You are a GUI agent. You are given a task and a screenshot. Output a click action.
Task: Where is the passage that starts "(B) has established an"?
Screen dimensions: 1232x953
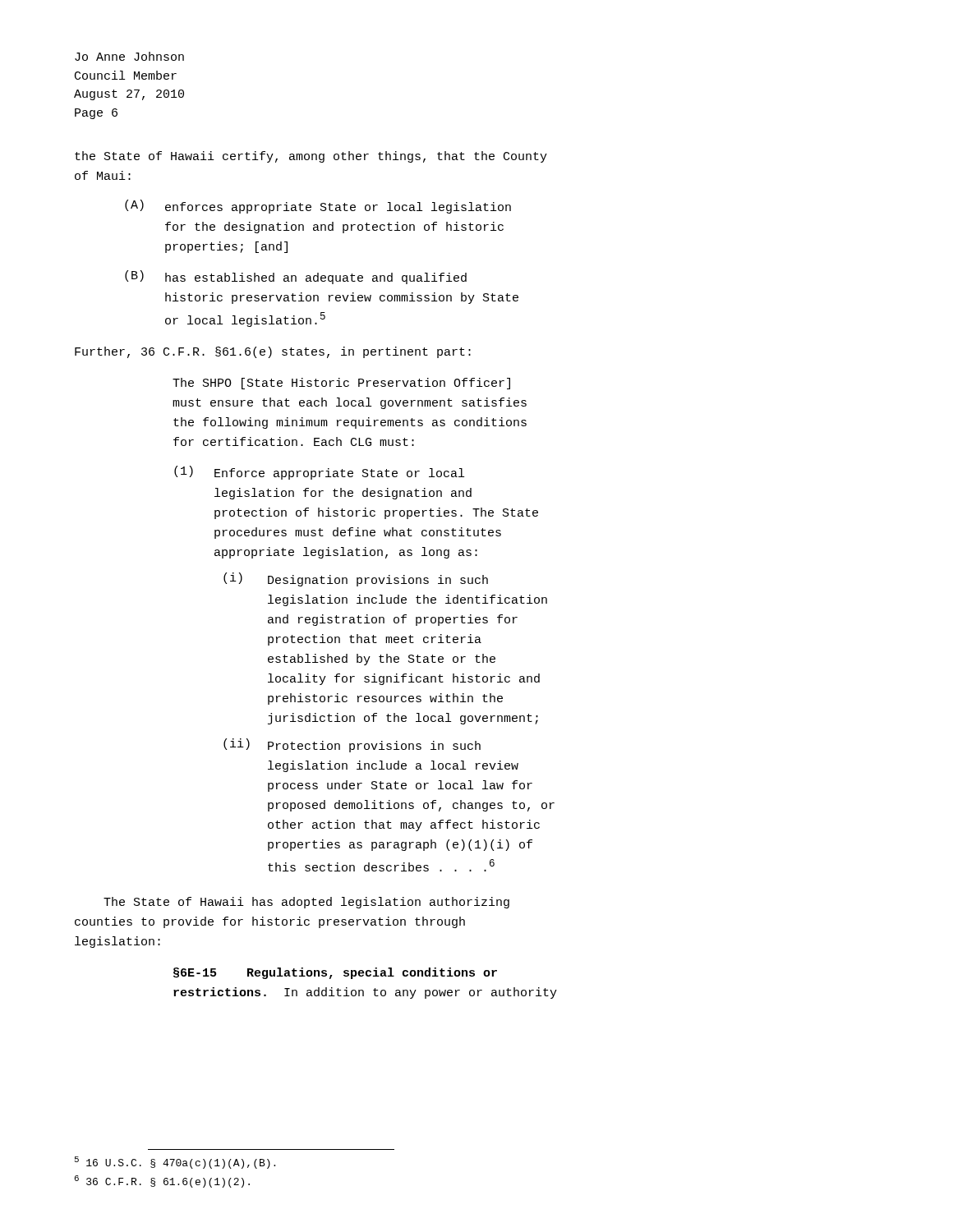point(321,301)
